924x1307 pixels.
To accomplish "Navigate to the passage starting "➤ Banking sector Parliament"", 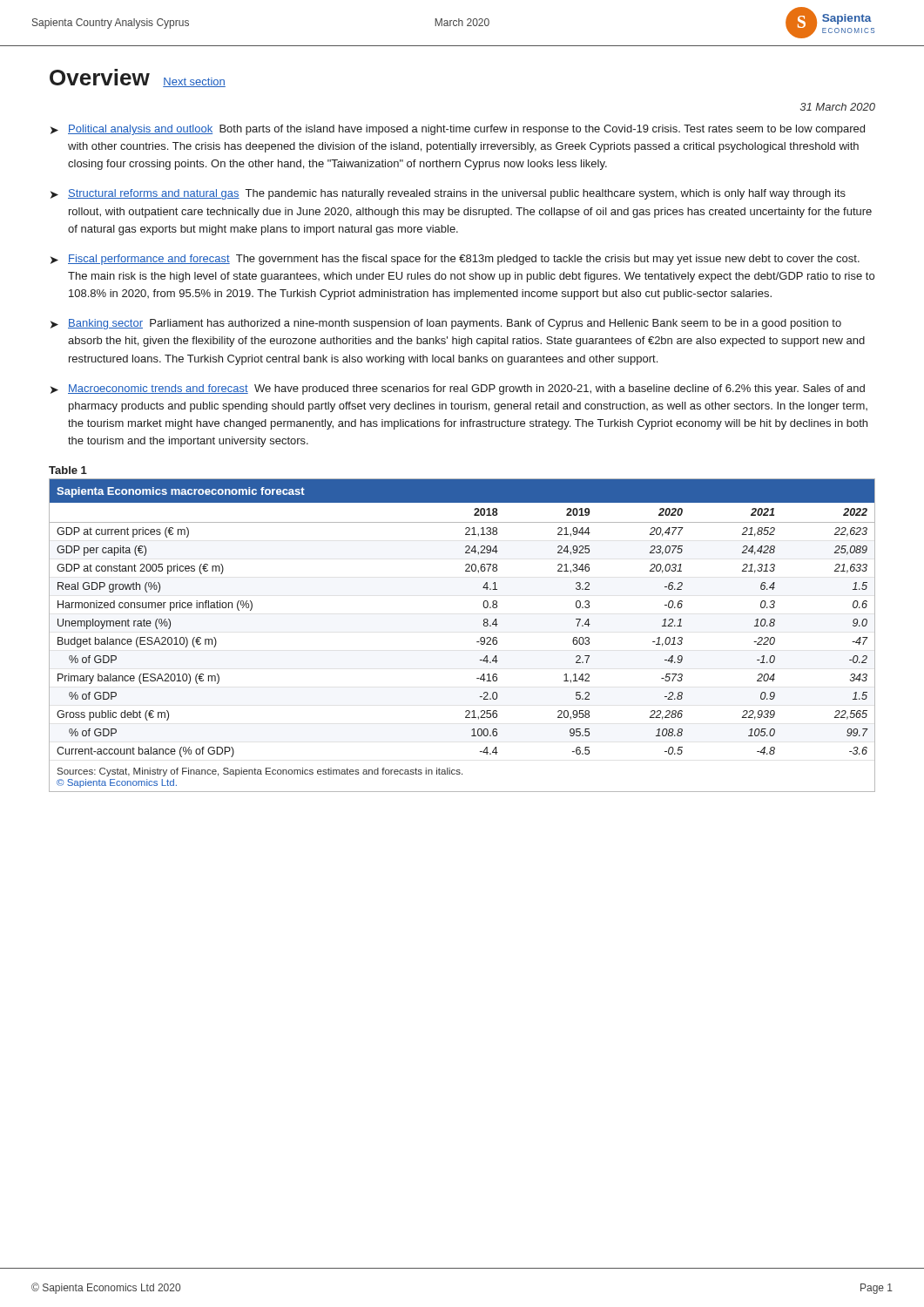I will (x=462, y=341).
